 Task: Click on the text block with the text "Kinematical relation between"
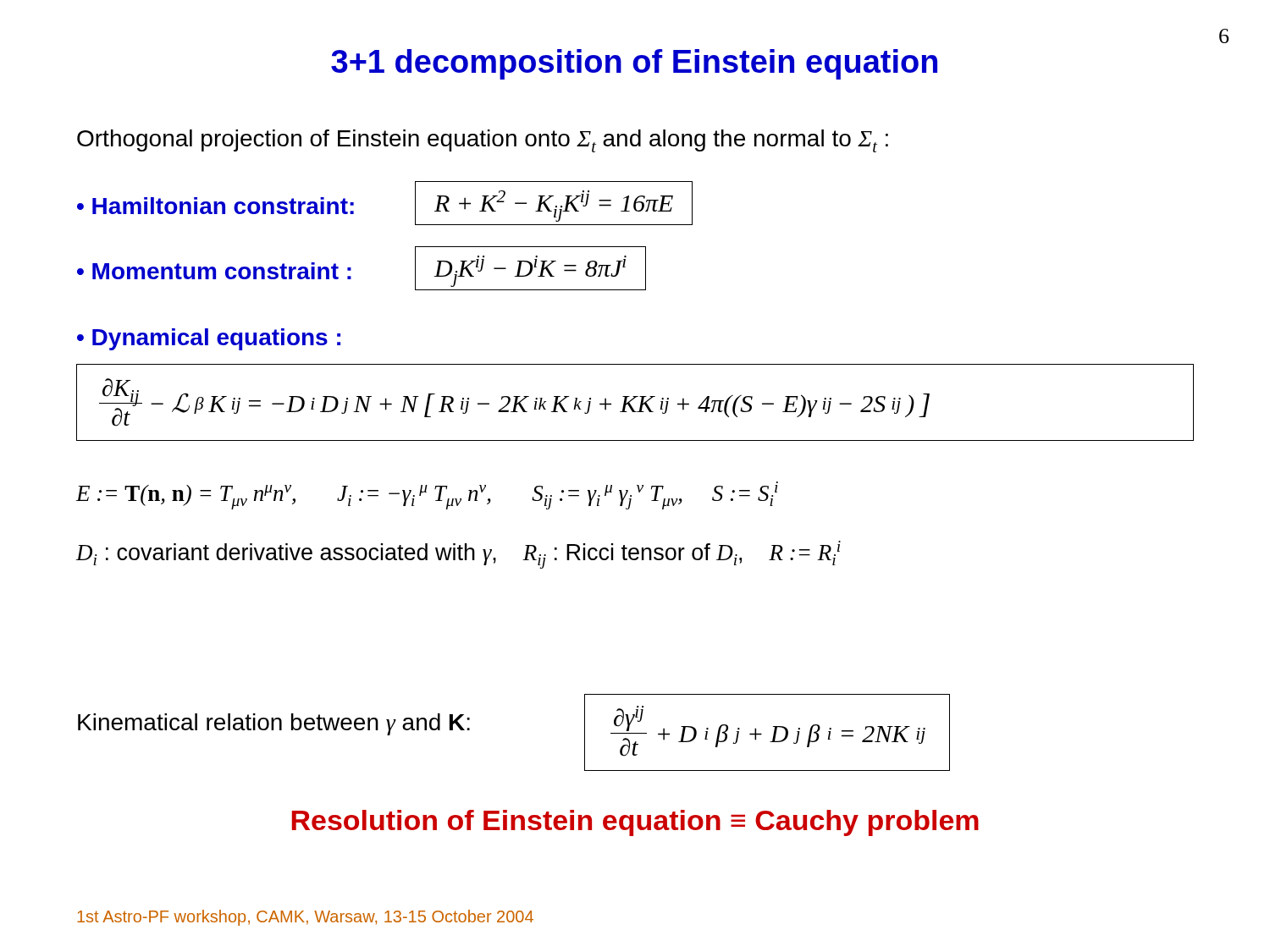(274, 722)
